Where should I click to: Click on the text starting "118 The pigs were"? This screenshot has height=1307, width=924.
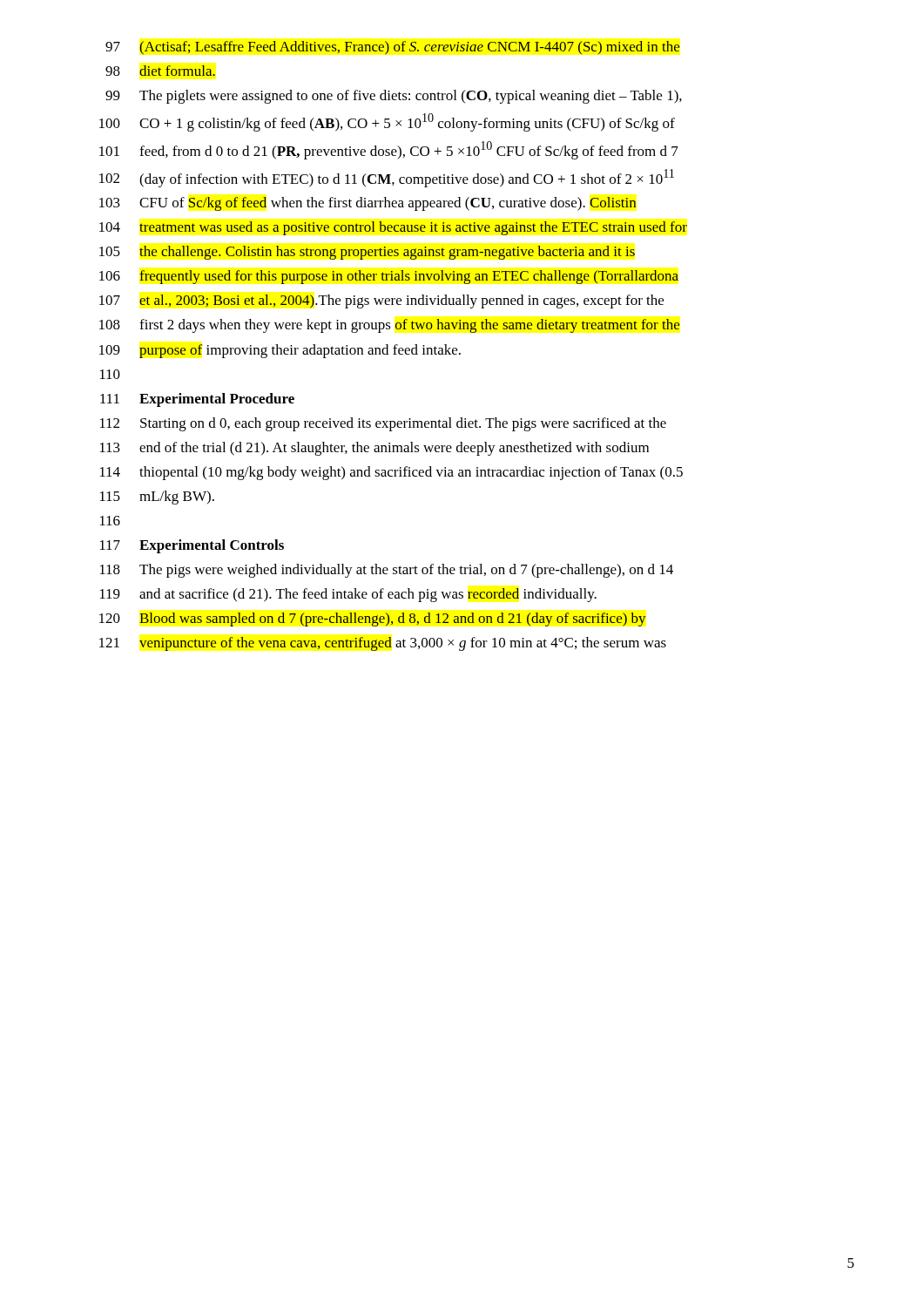tap(380, 570)
